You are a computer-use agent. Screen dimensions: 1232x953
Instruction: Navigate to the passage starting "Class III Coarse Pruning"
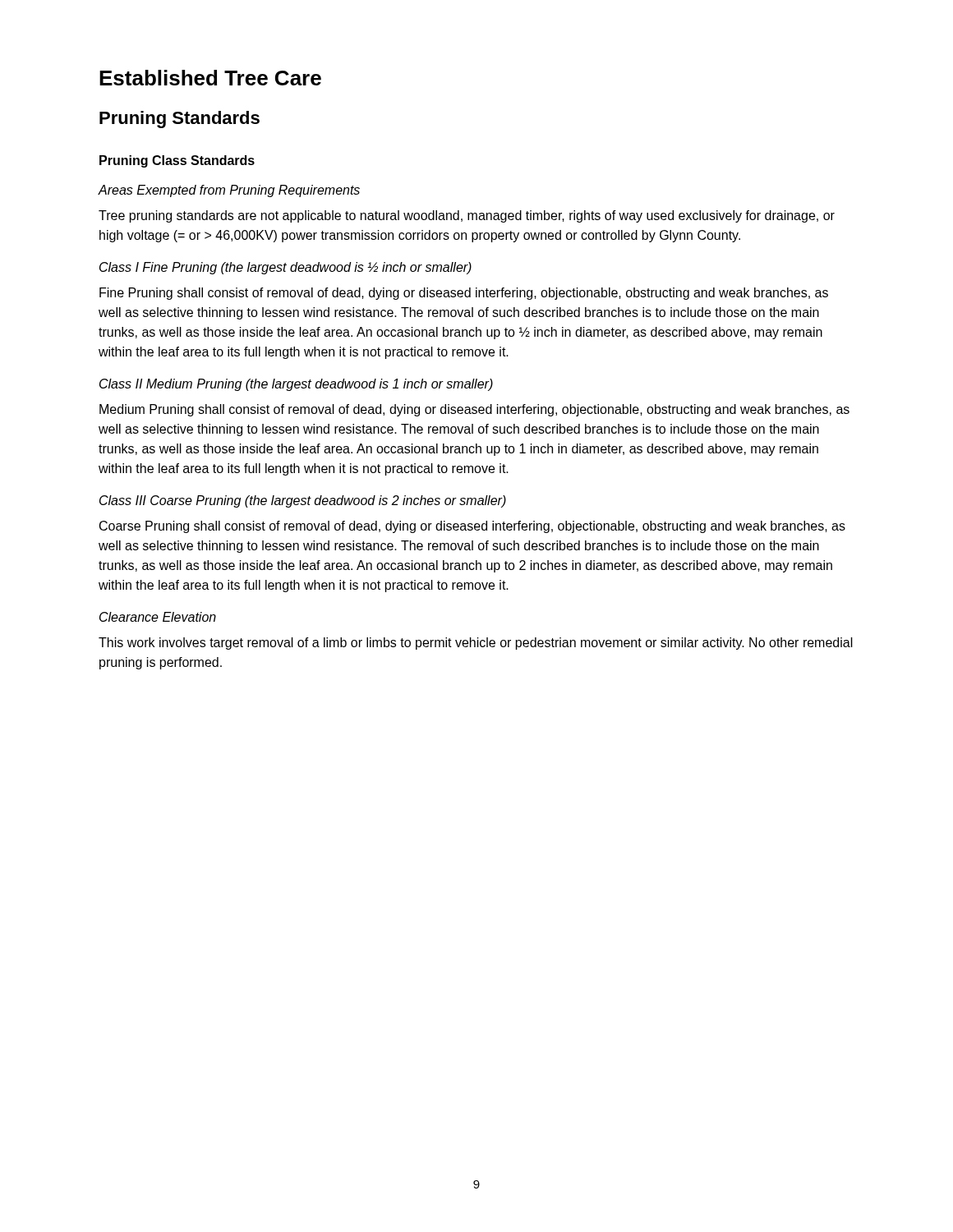point(302,501)
